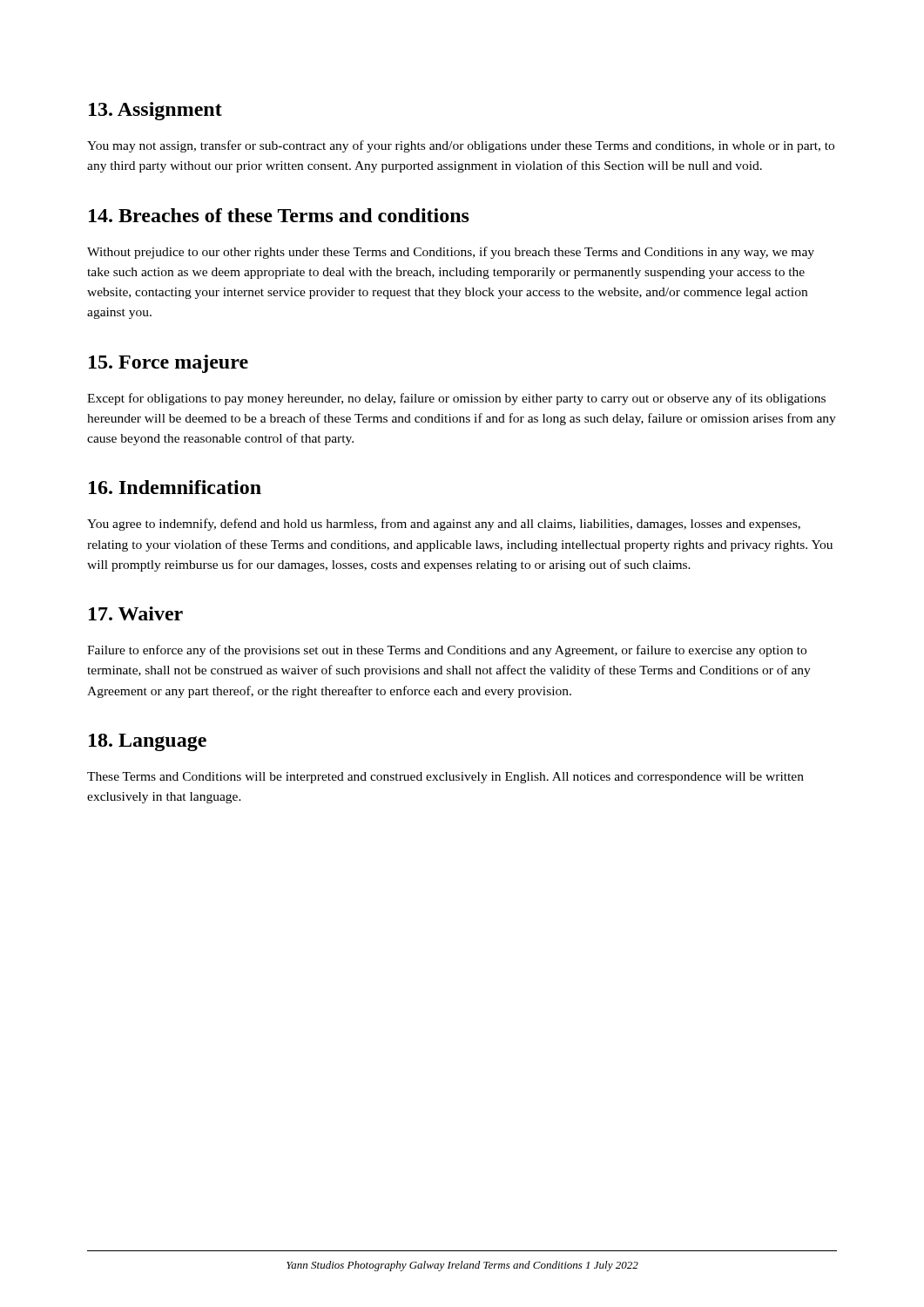Image resolution: width=924 pixels, height=1307 pixels.
Task: Select the section header containing "17. Waiver"
Action: coord(135,613)
